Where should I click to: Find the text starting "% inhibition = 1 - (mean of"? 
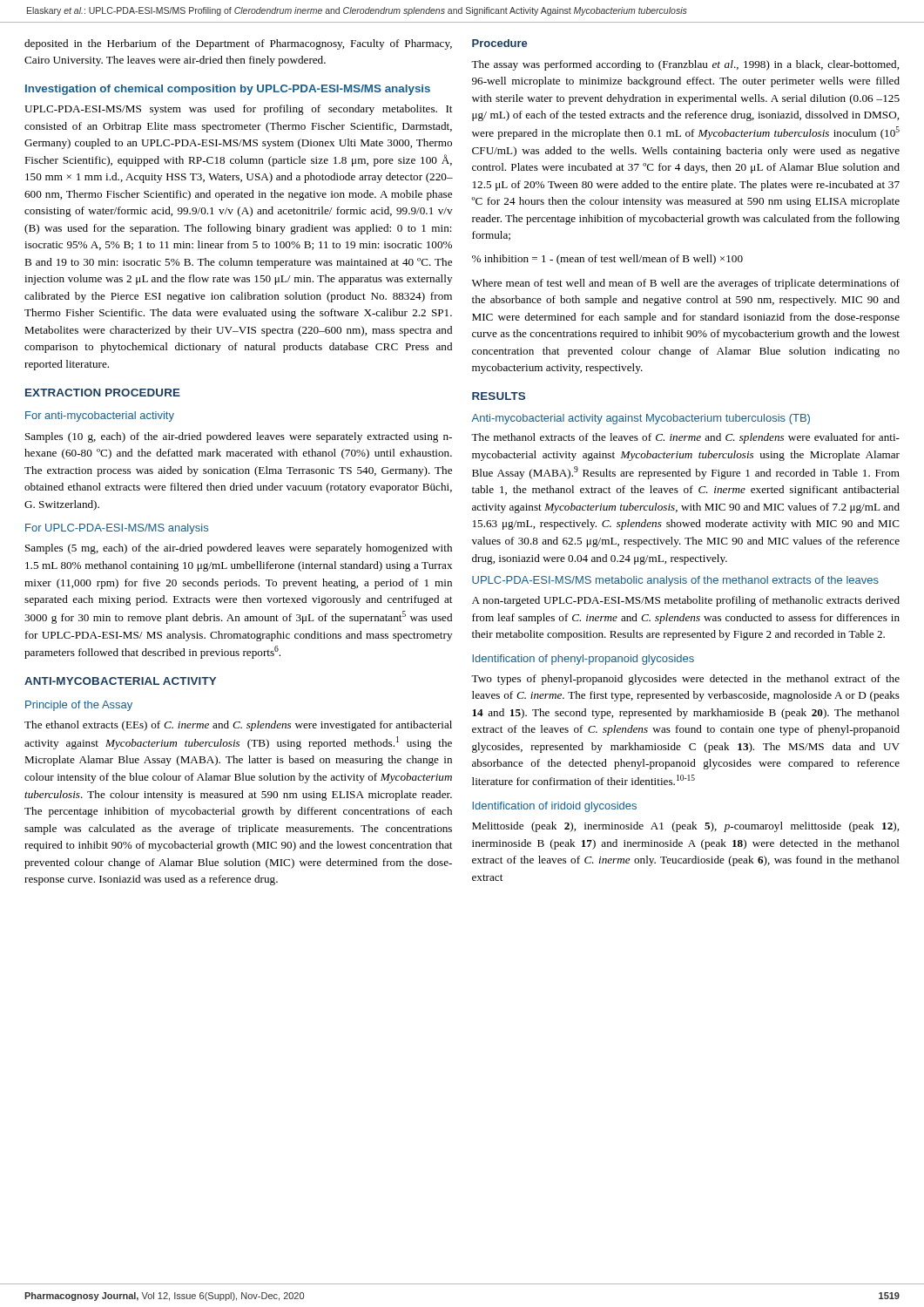(x=607, y=258)
